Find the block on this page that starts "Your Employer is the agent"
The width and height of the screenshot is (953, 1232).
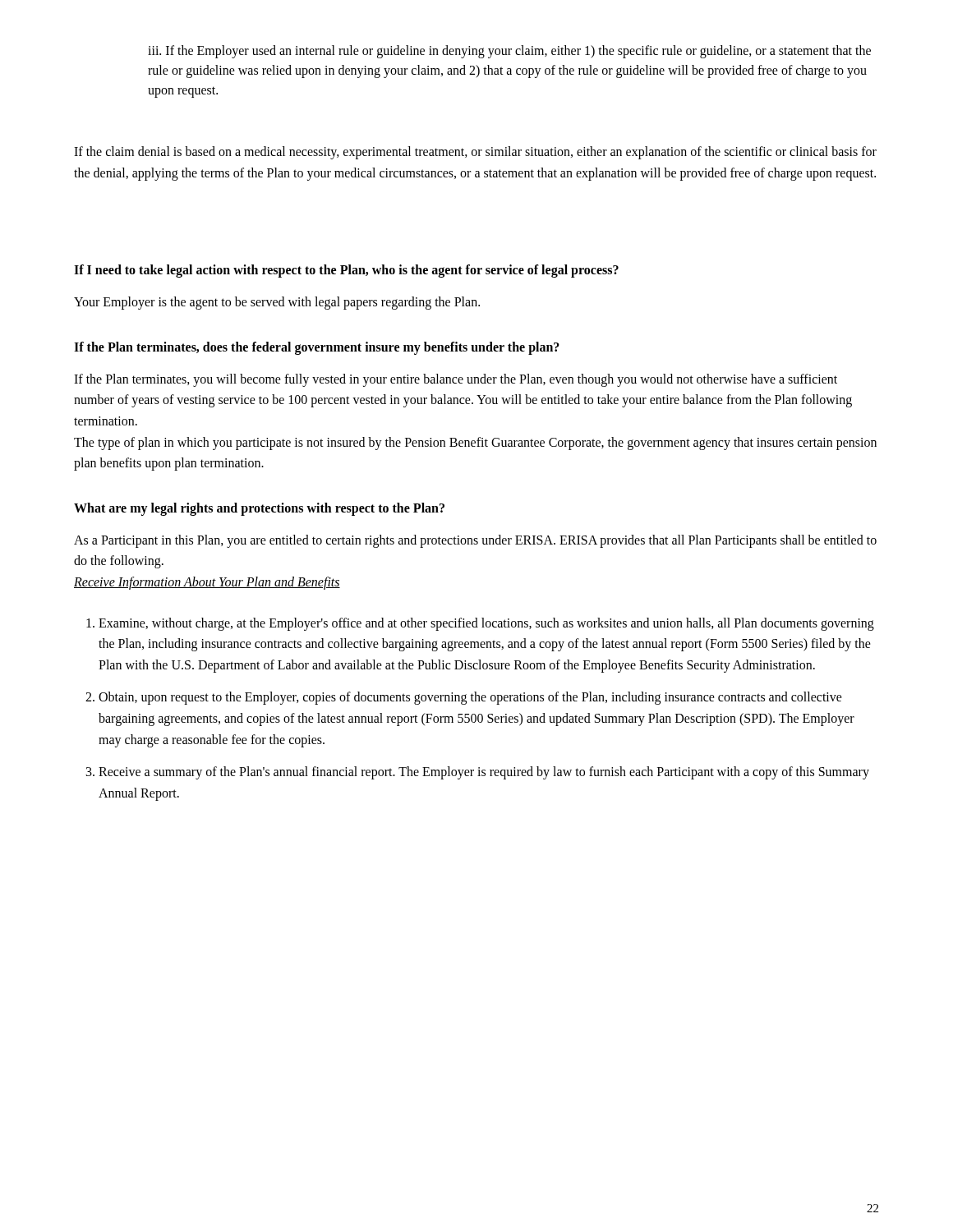pos(277,302)
